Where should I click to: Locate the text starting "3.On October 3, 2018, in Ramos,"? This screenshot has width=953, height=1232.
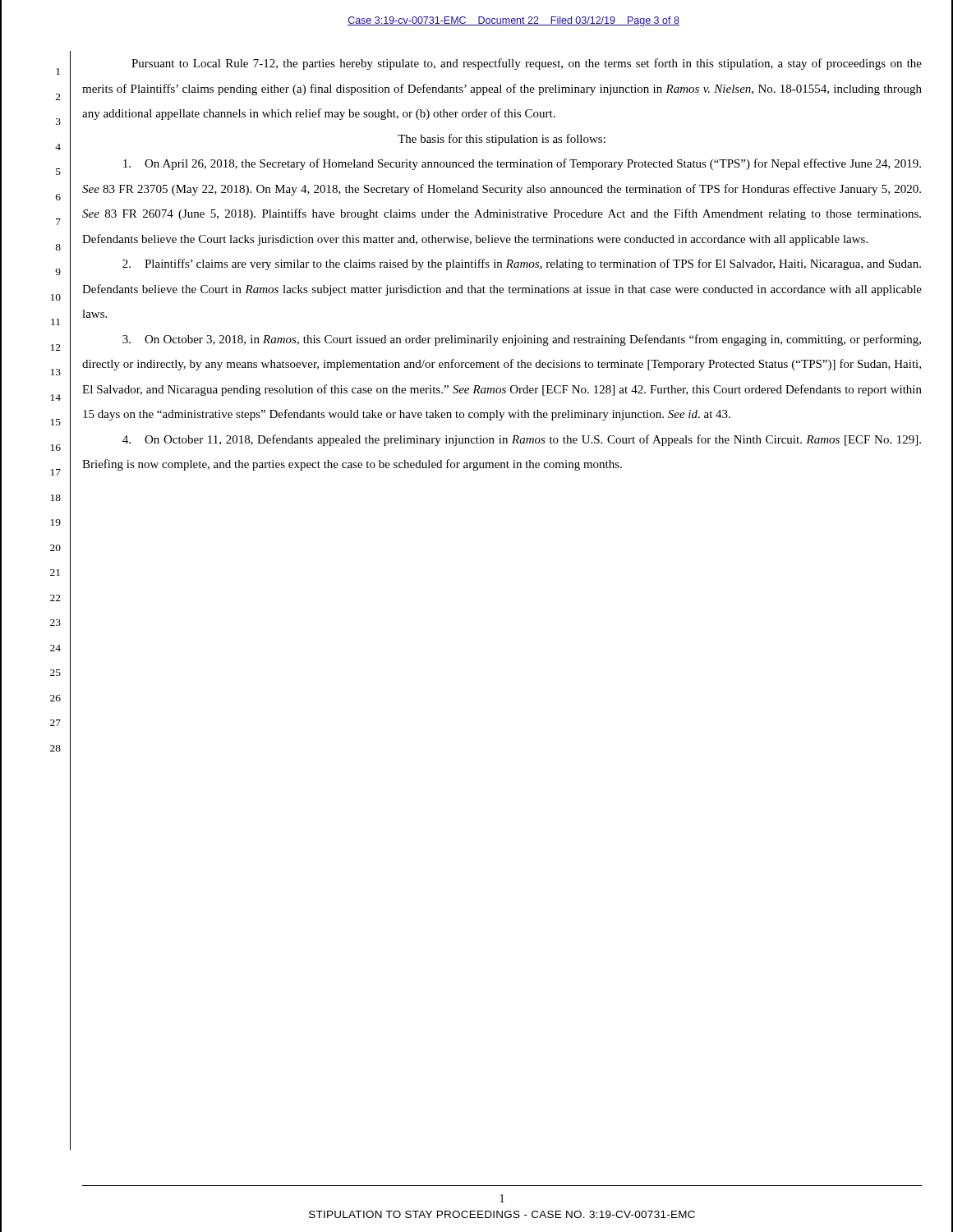coord(502,373)
